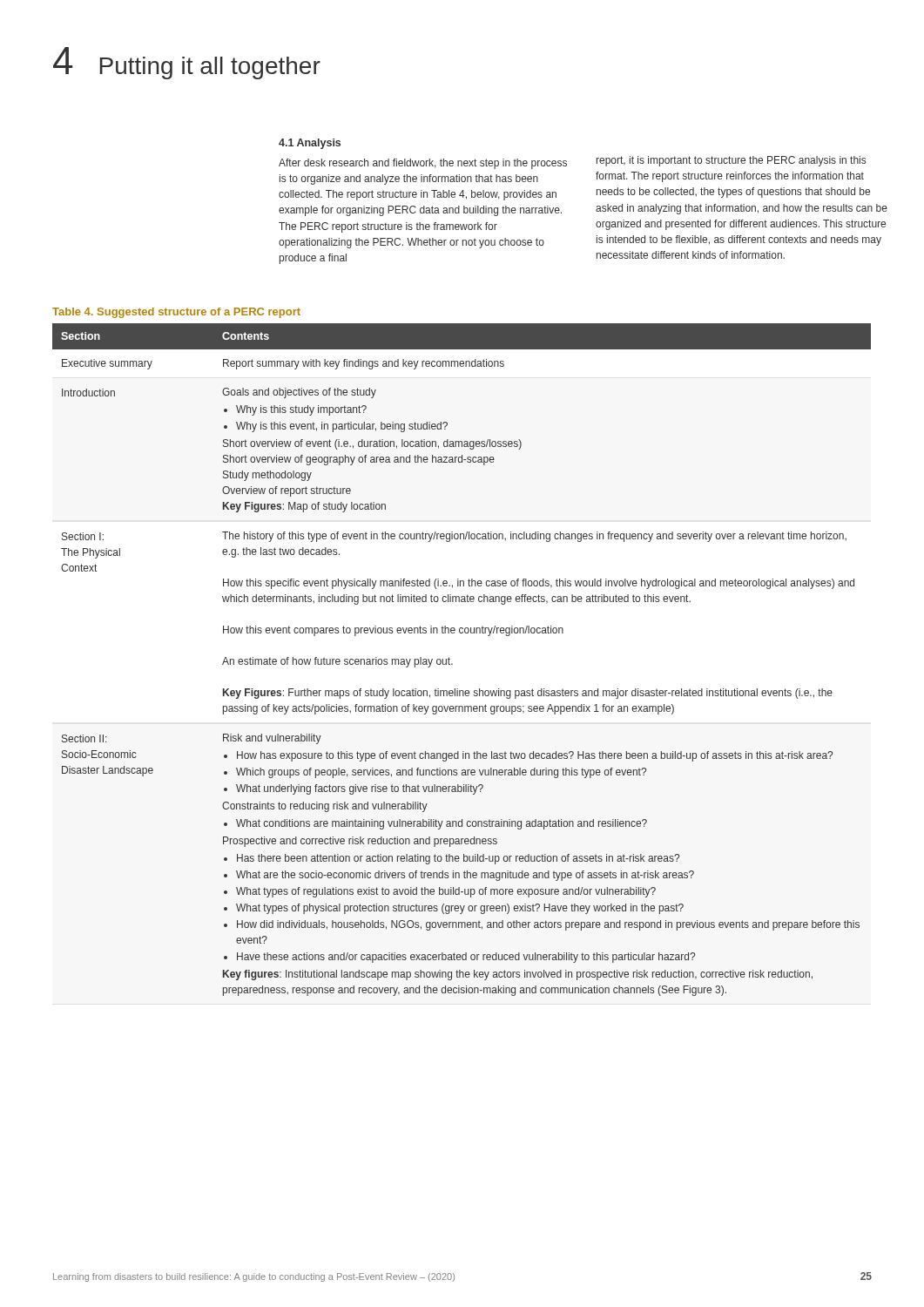
Task: Point to the block beginning "report, it is important to"
Action: (x=742, y=208)
